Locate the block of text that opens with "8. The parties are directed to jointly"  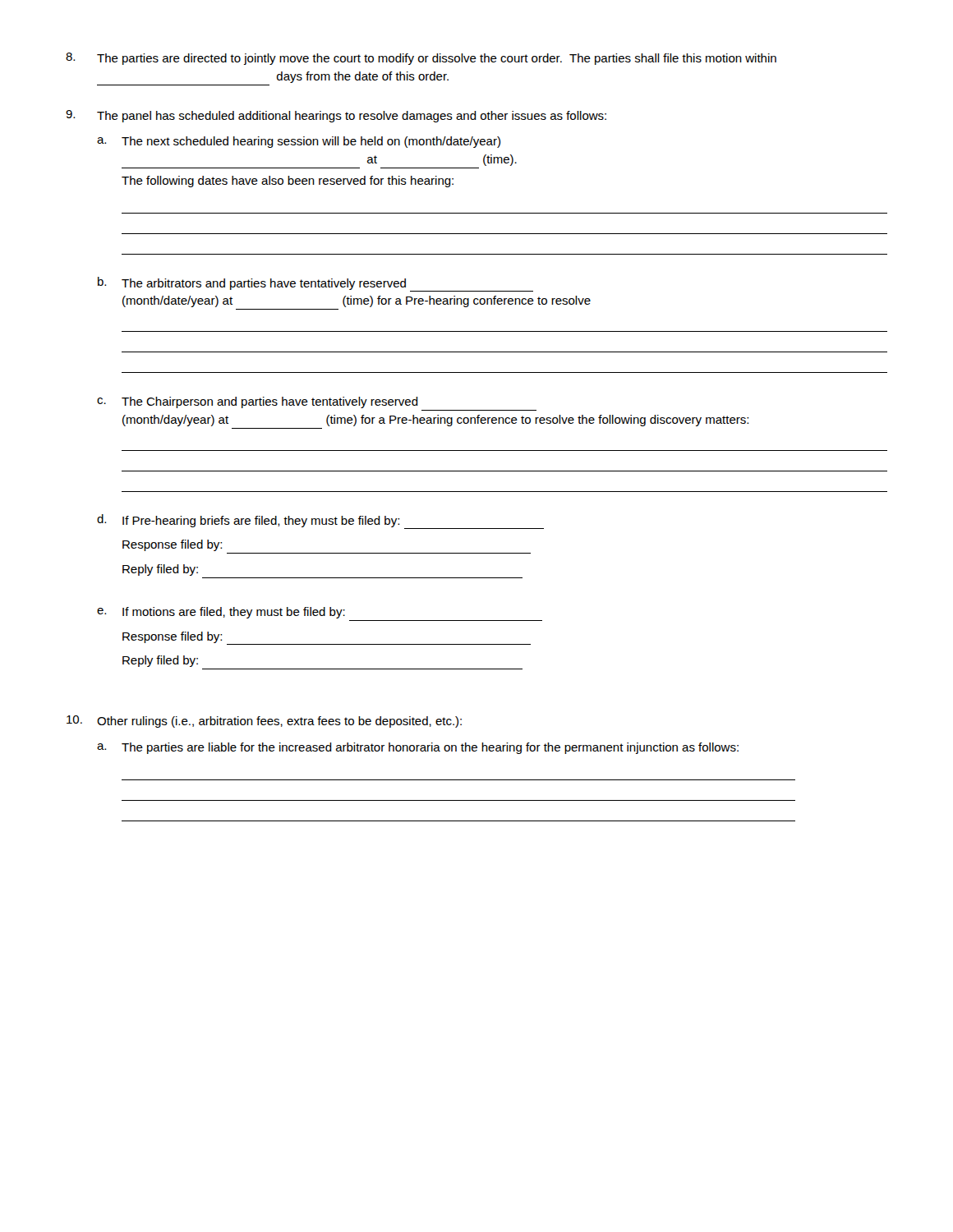(x=476, y=69)
